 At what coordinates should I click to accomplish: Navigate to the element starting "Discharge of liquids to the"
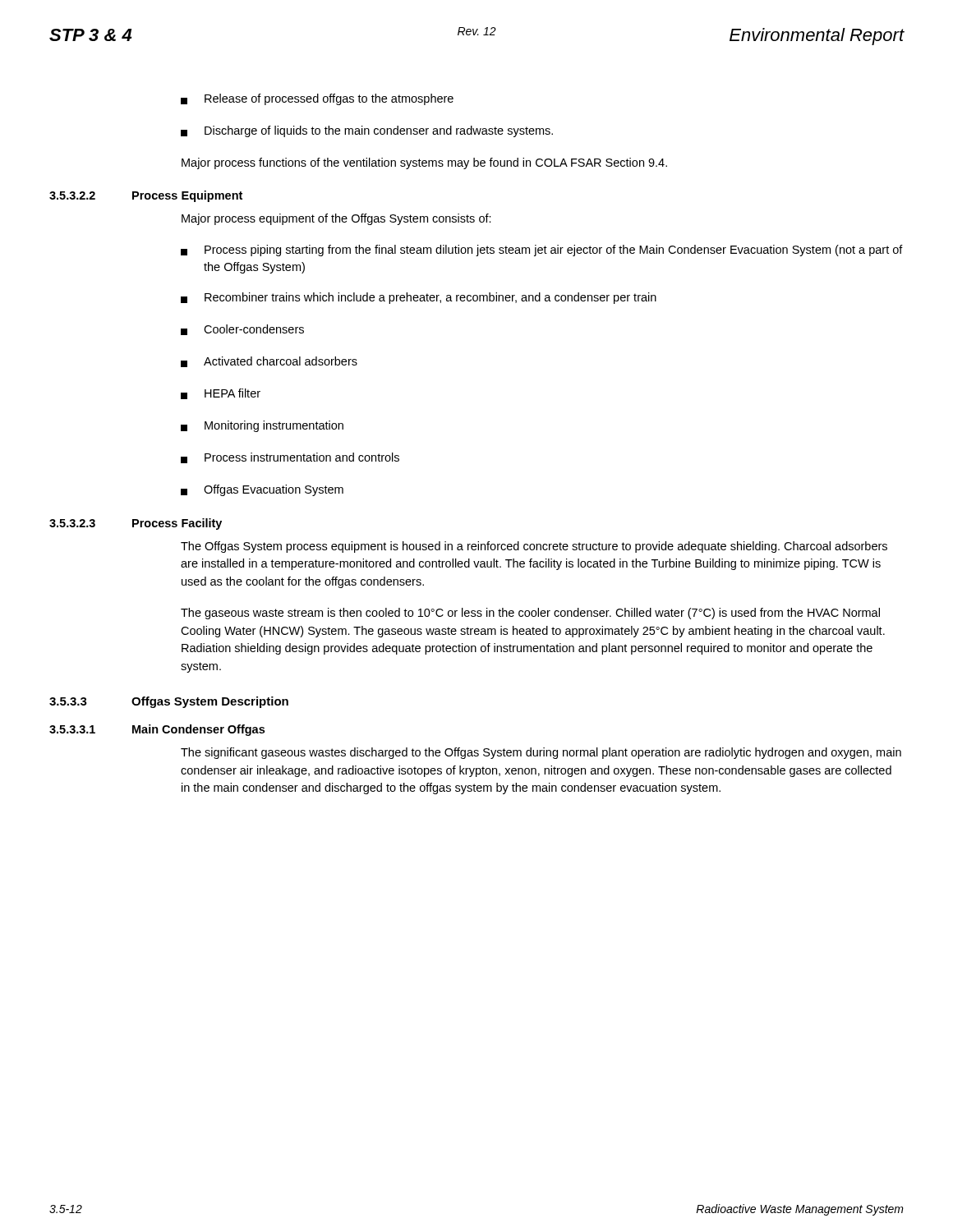coord(542,132)
